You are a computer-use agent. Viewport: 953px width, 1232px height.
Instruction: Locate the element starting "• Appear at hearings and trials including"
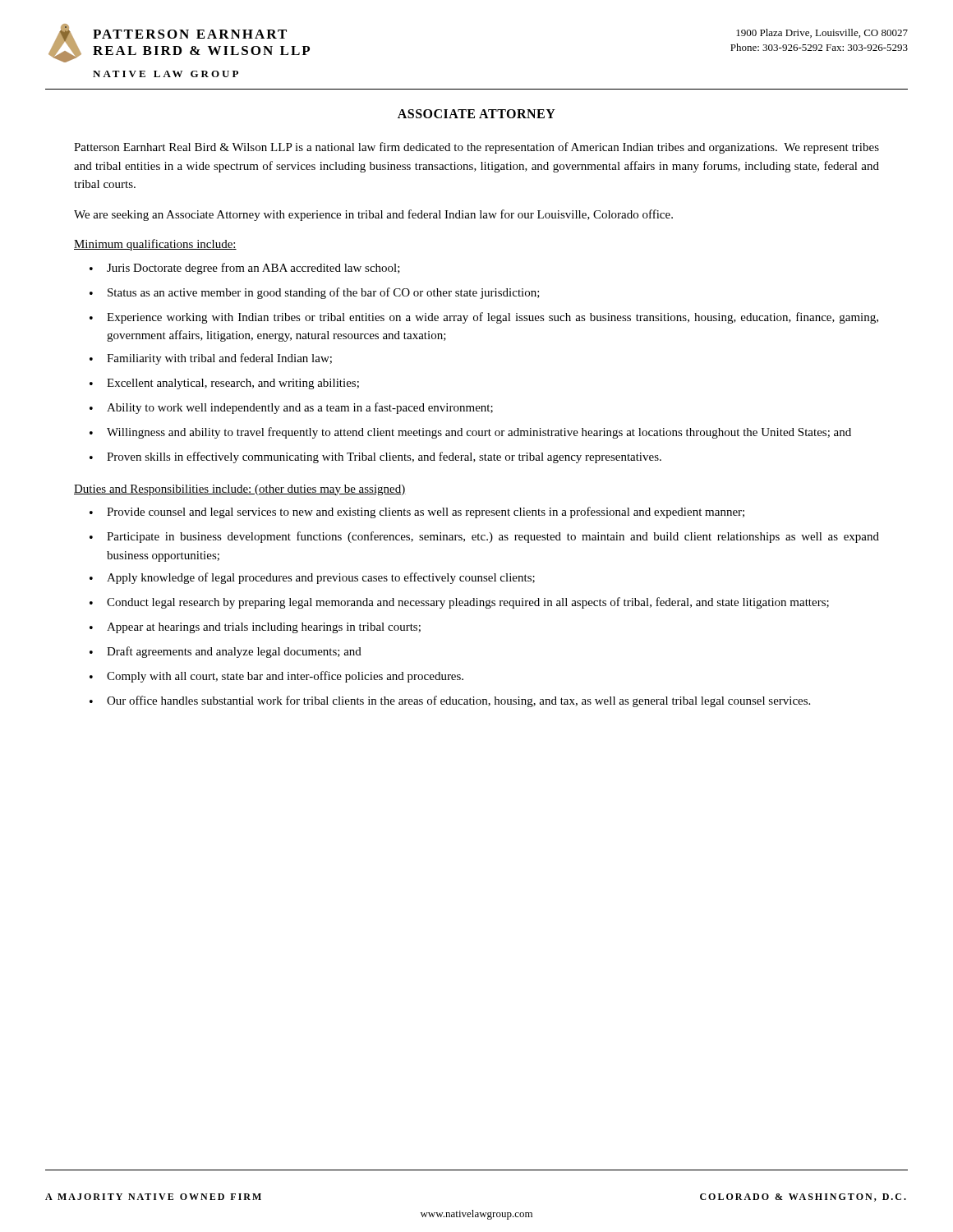click(255, 628)
